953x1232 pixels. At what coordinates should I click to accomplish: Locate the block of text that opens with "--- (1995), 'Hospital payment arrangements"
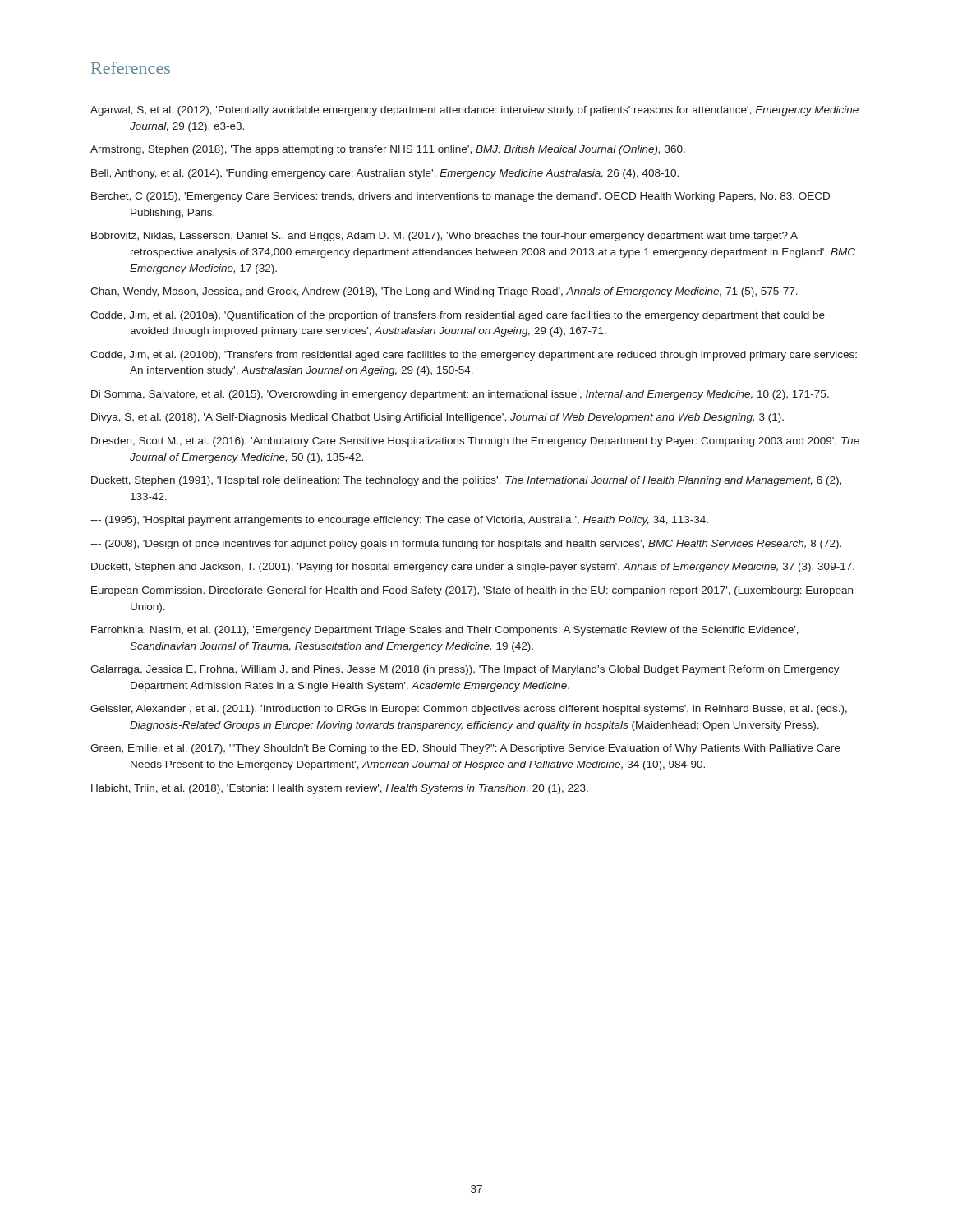400,520
